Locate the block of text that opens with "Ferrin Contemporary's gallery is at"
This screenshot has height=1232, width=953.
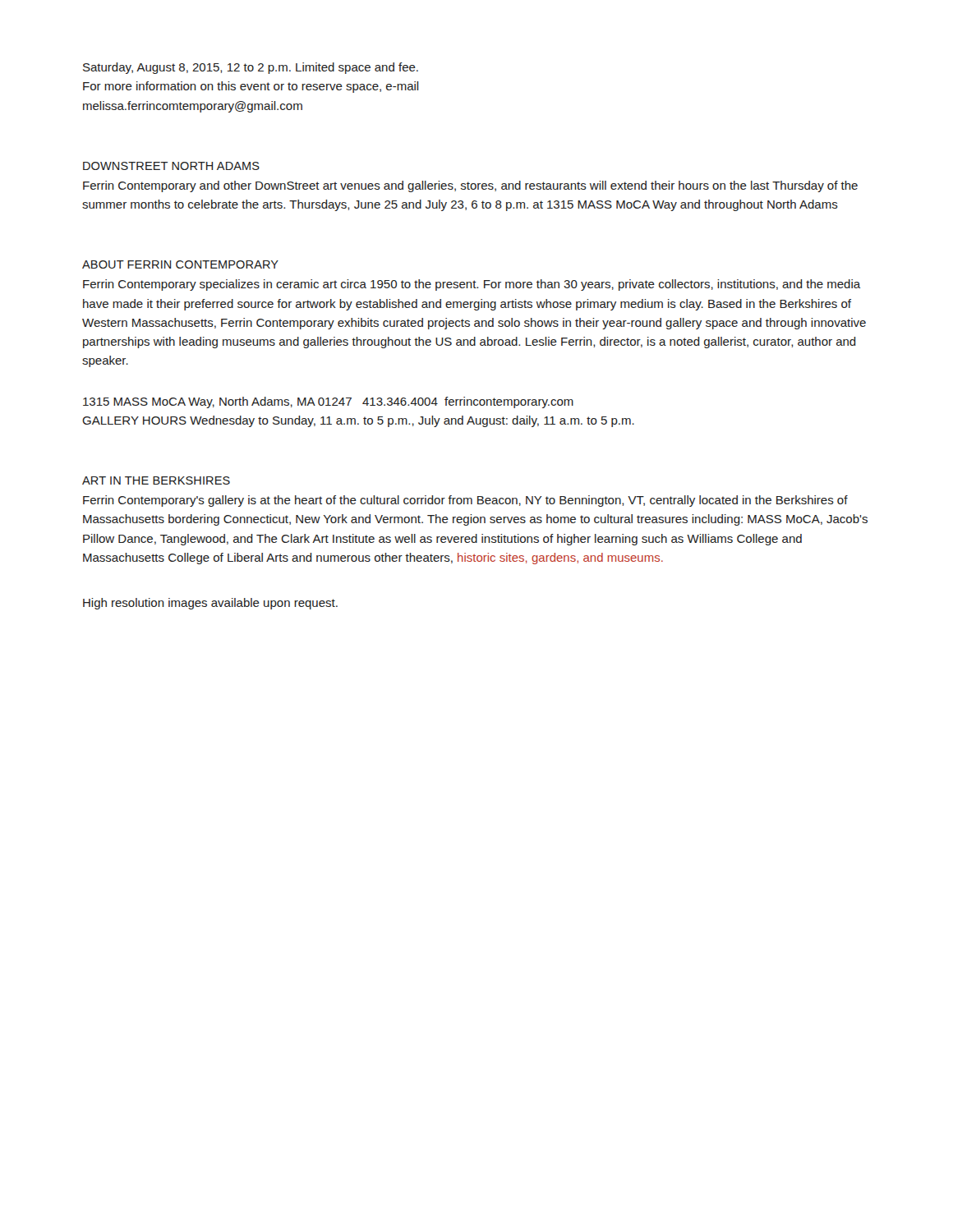[x=476, y=529]
